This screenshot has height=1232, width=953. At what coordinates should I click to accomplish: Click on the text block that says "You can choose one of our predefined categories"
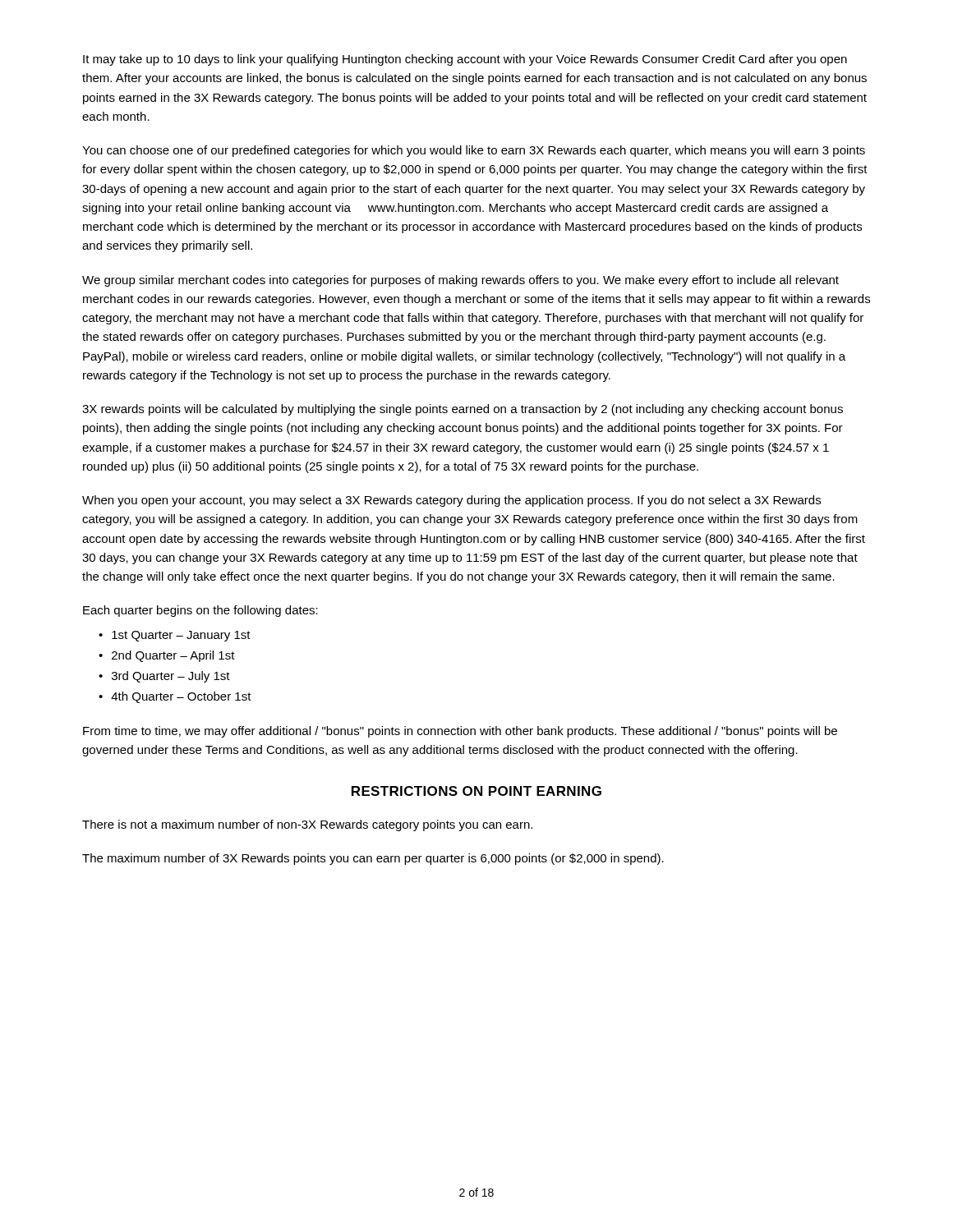point(475,198)
